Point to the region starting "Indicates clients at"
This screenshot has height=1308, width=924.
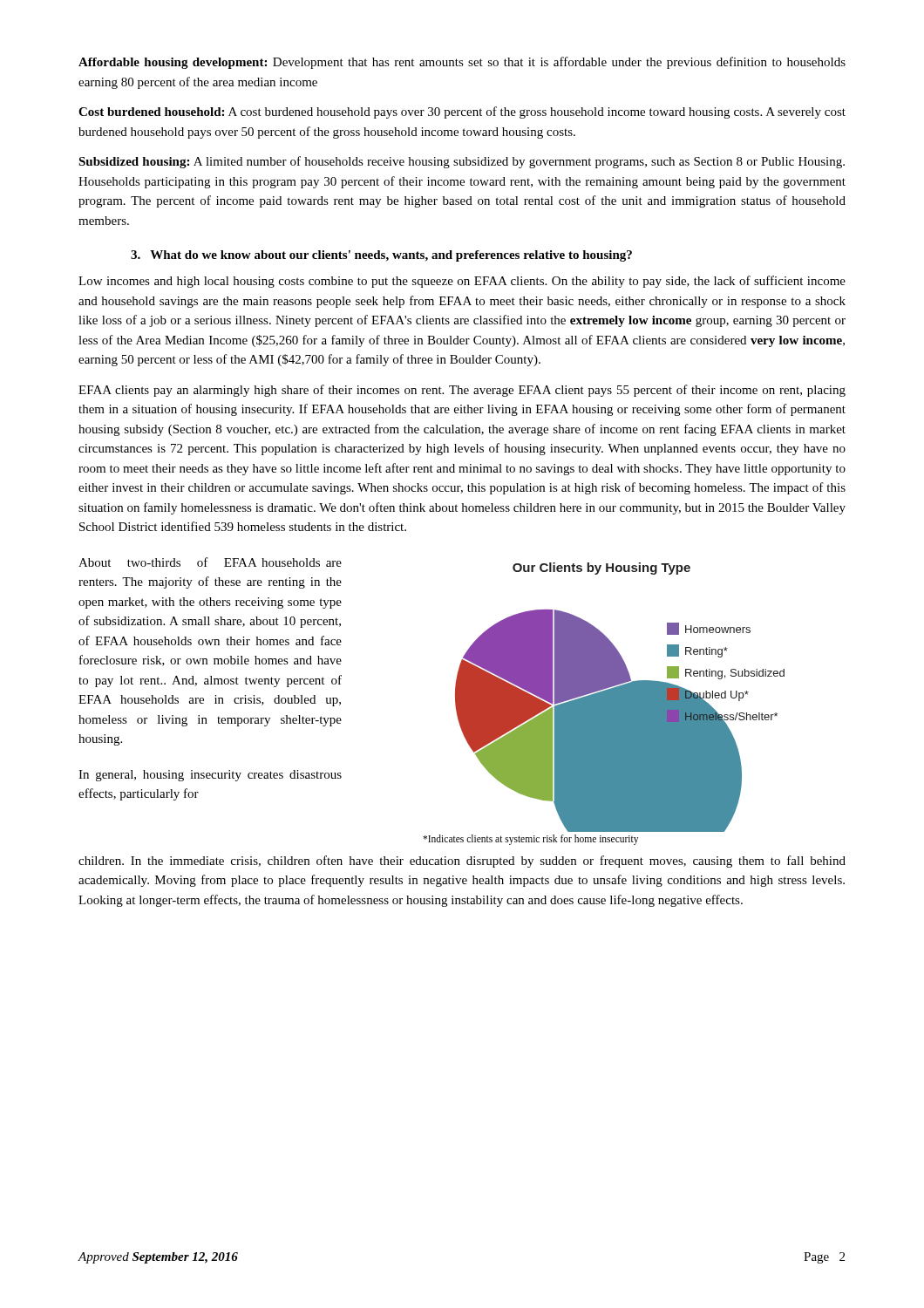[531, 838]
